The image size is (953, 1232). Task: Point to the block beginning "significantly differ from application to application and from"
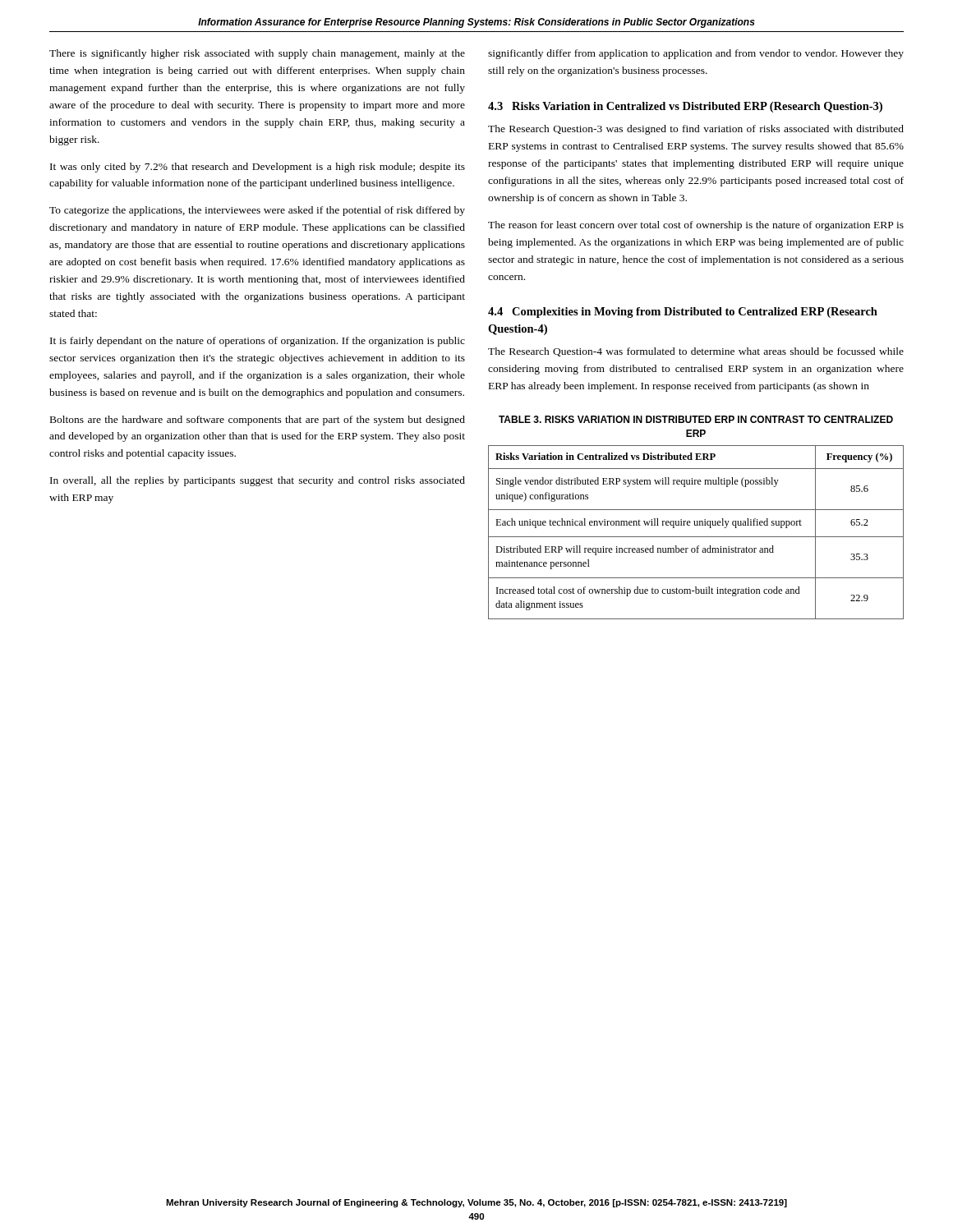click(x=696, y=62)
